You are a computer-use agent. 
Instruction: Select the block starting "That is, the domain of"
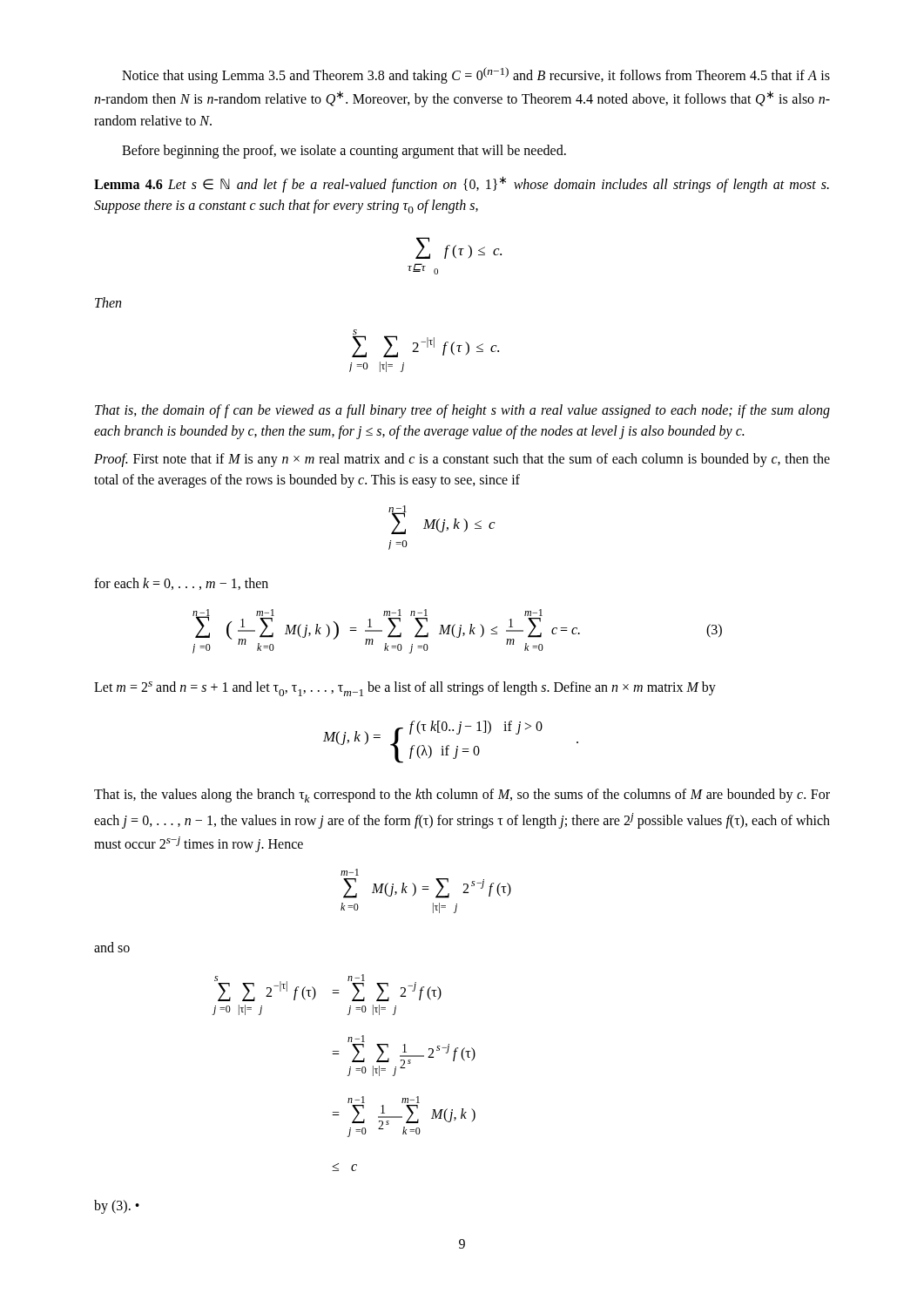click(x=462, y=421)
